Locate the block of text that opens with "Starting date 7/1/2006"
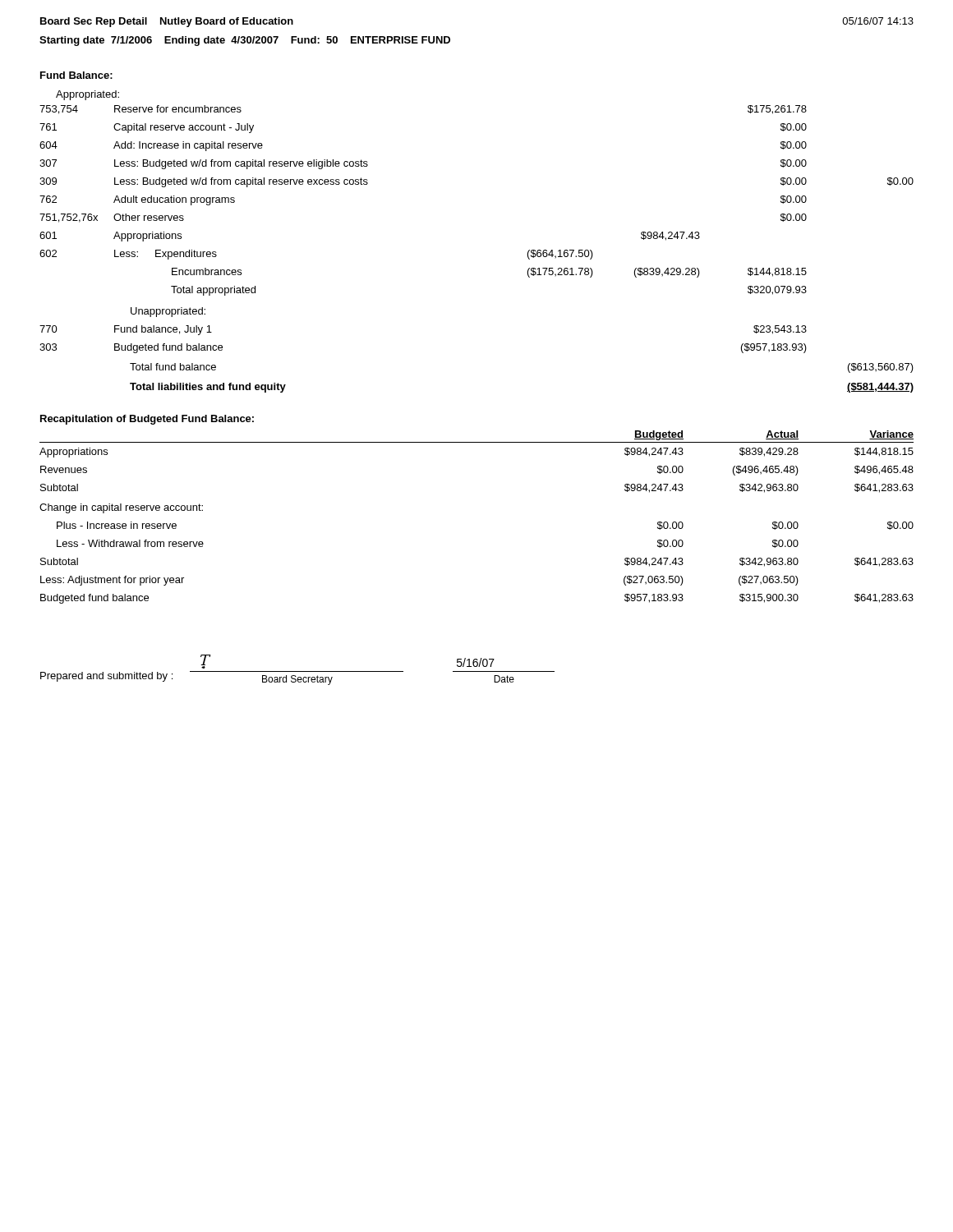 click(245, 40)
